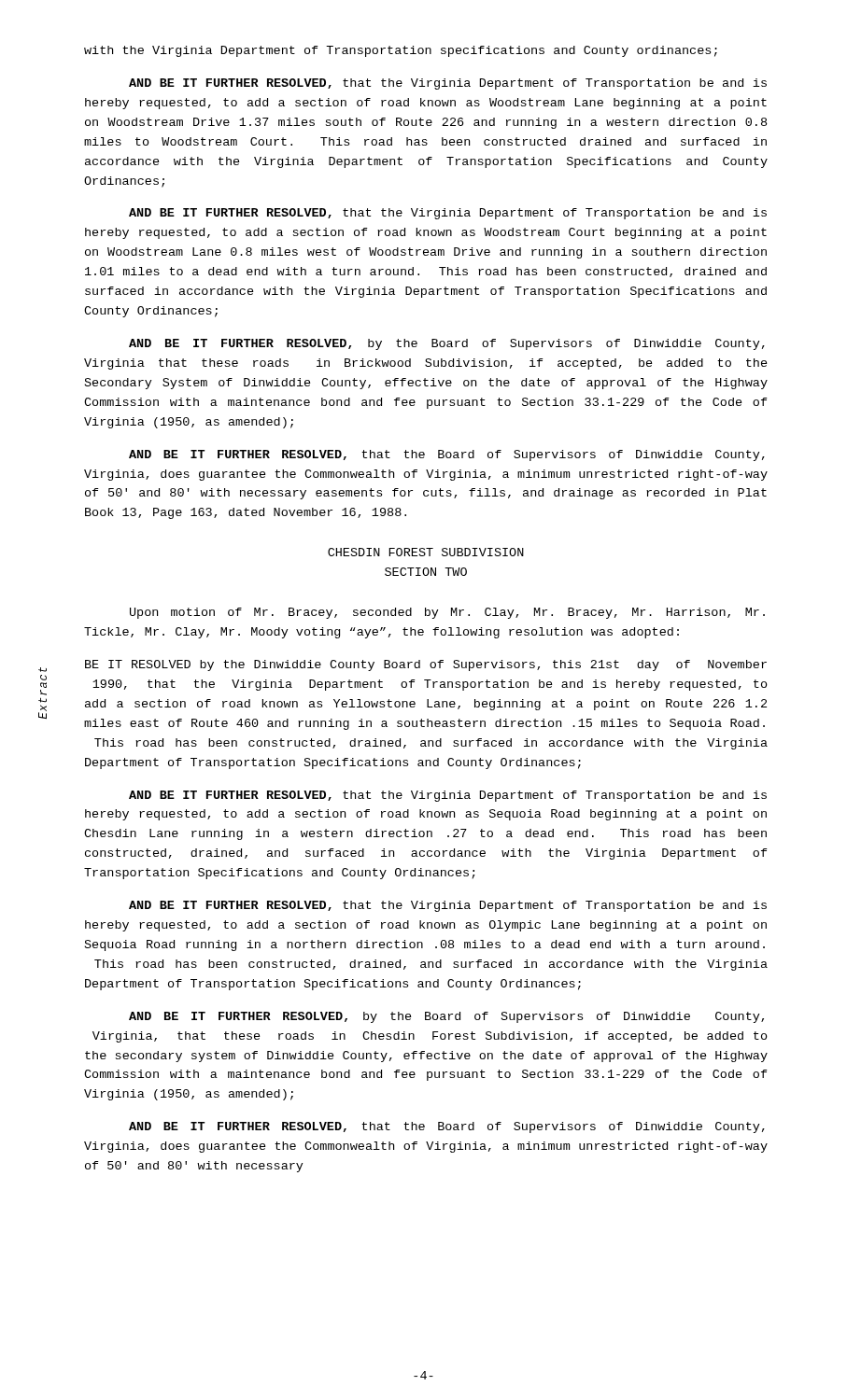The image size is (847, 1400).
Task: Select the block starting "CHESDIN FOREST SUBDIVISION SECTION TWO"
Action: [x=426, y=563]
